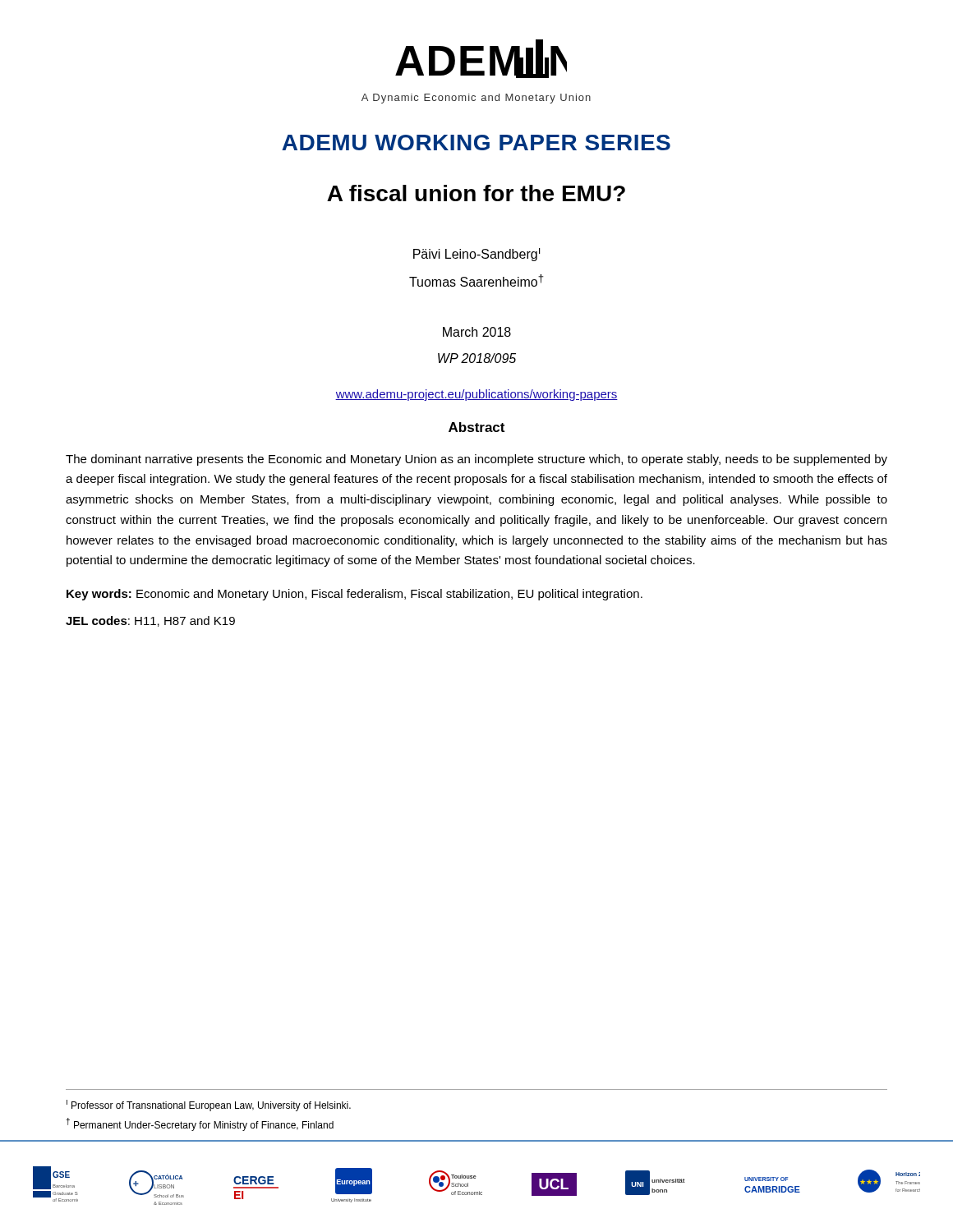This screenshot has width=953, height=1232.
Task: Click the section header
Action: click(x=476, y=427)
